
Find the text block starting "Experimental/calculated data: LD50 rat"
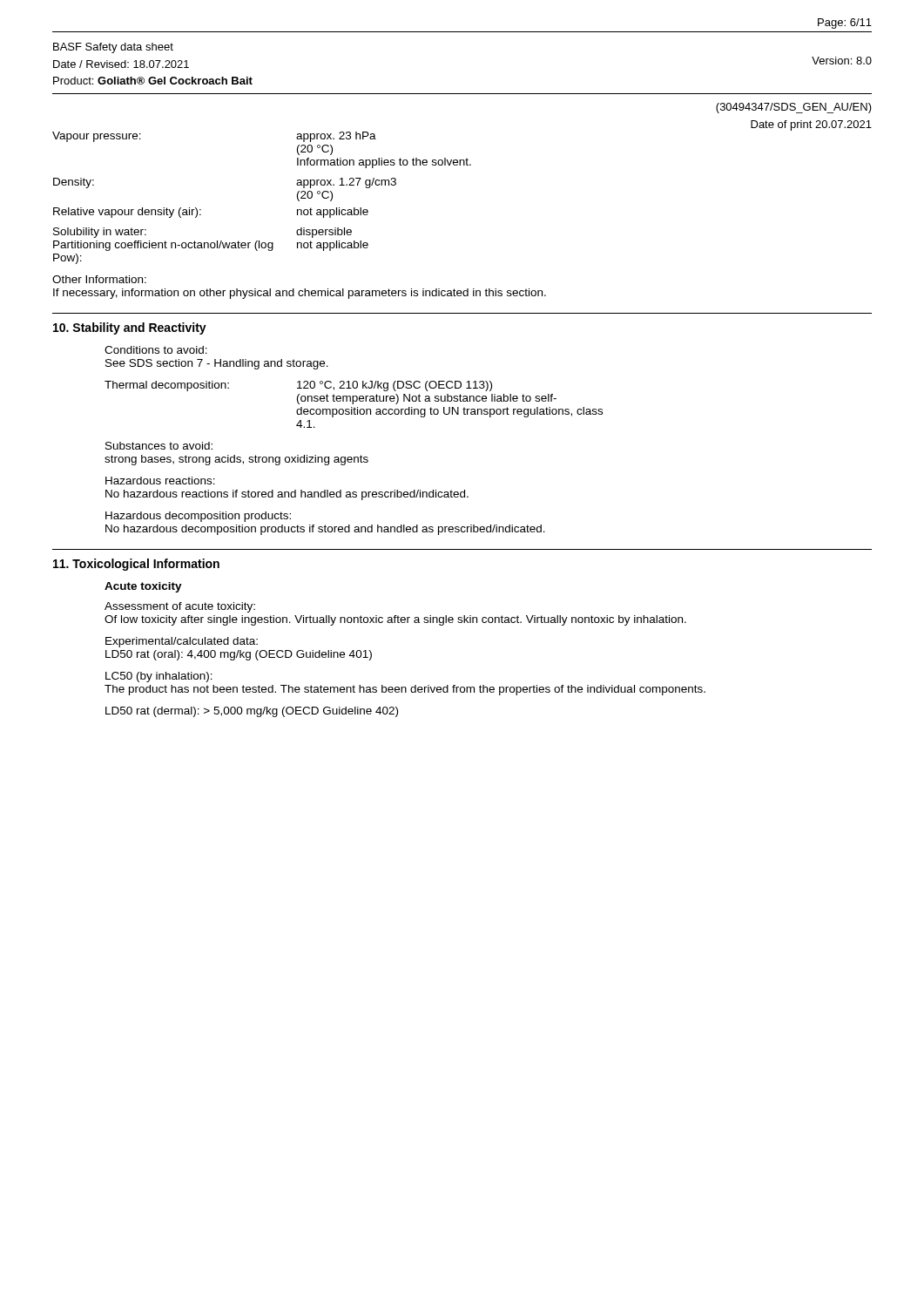[x=238, y=647]
